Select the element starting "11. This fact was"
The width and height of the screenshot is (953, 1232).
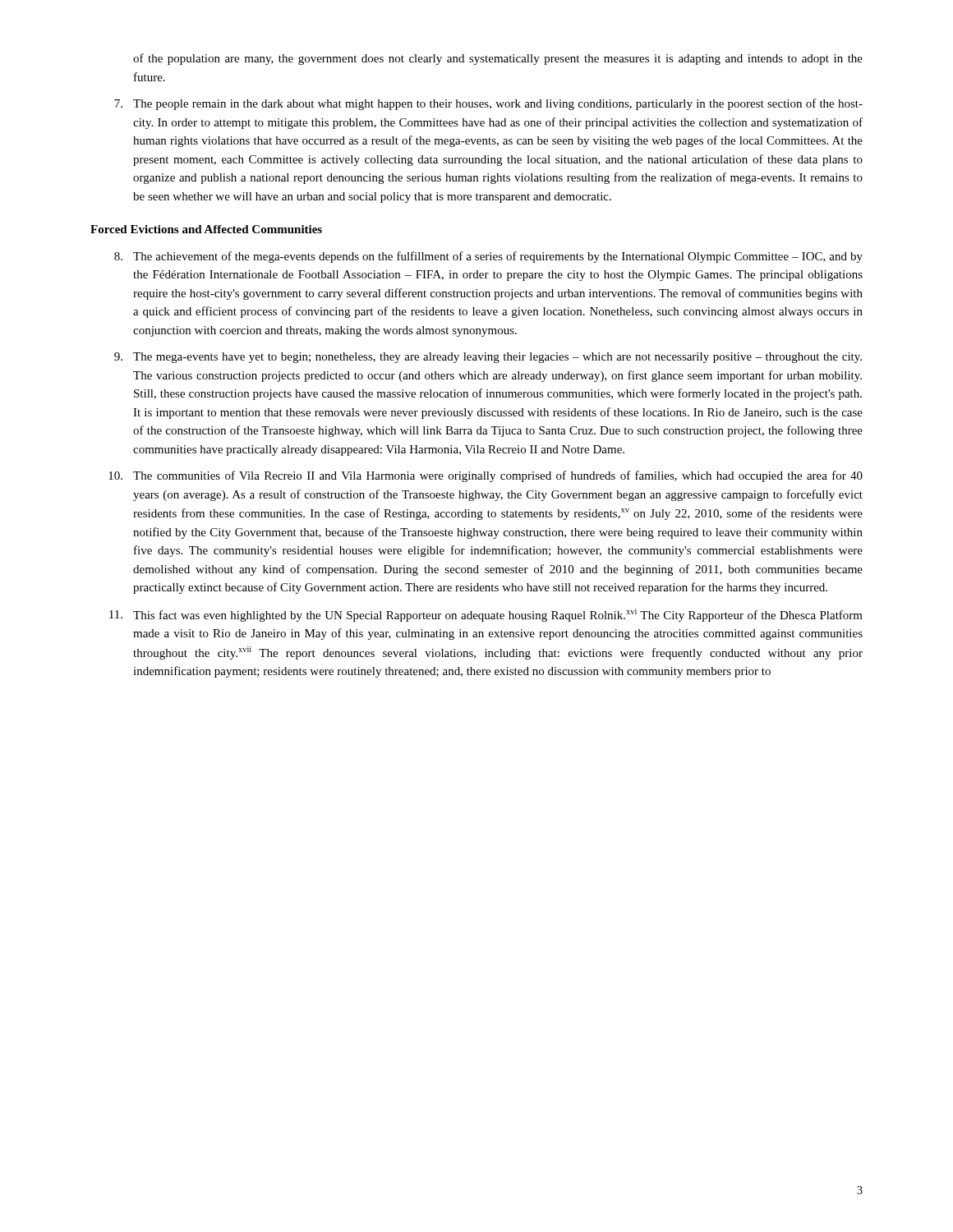[x=476, y=643]
